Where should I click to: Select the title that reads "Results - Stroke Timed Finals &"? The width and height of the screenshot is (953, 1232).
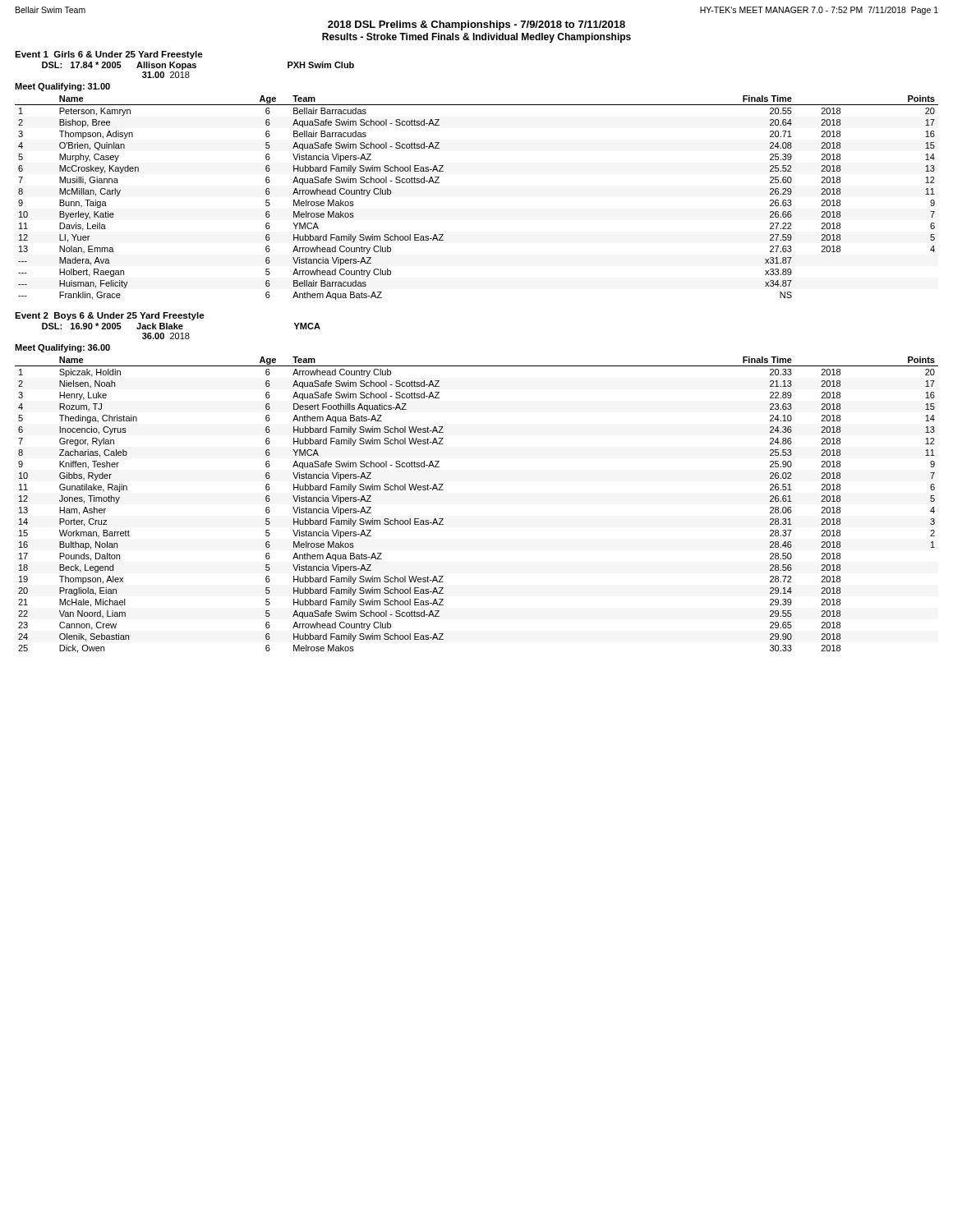(x=476, y=37)
